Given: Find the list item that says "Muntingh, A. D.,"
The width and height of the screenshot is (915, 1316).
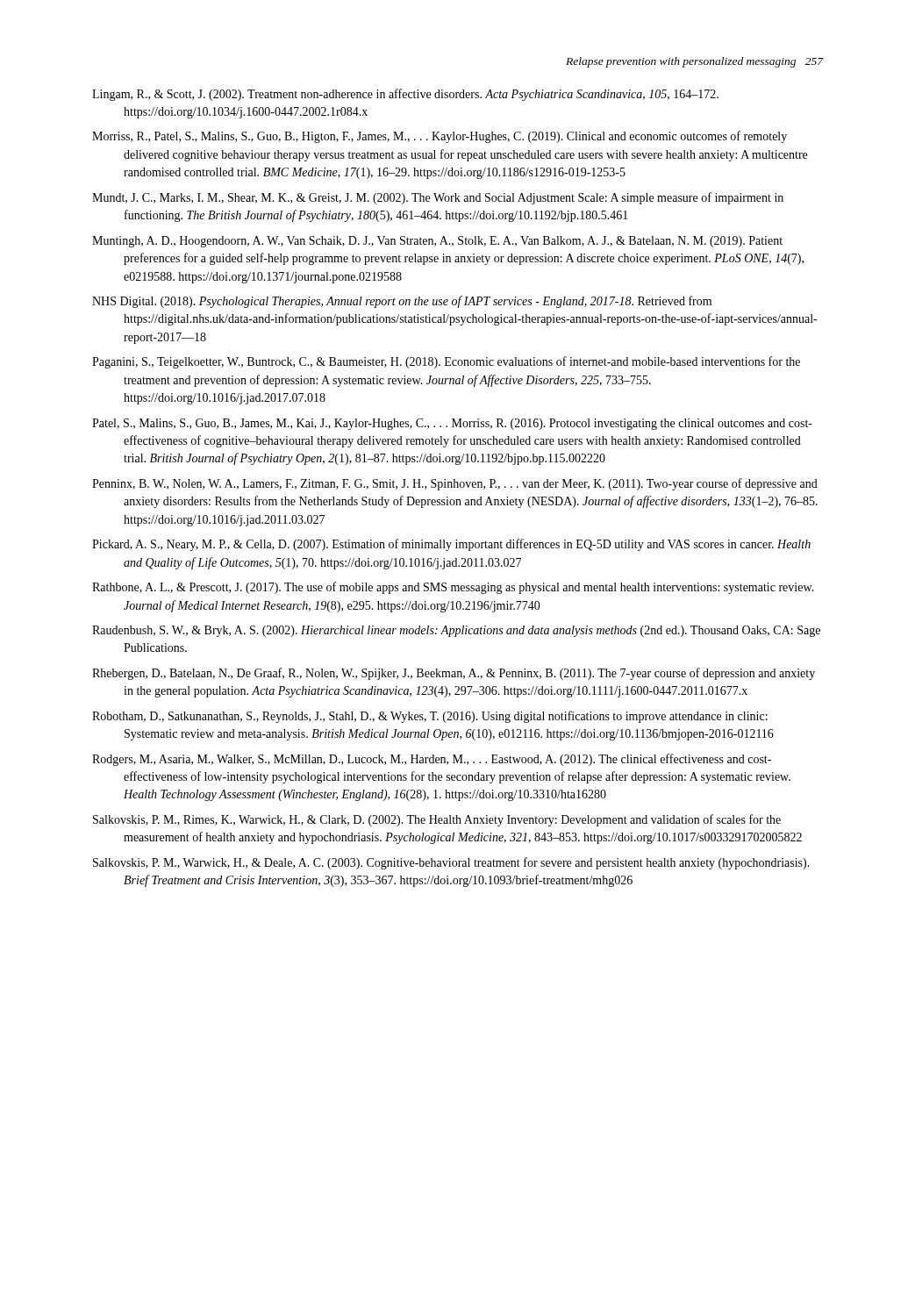Looking at the screenshot, I should point(448,258).
